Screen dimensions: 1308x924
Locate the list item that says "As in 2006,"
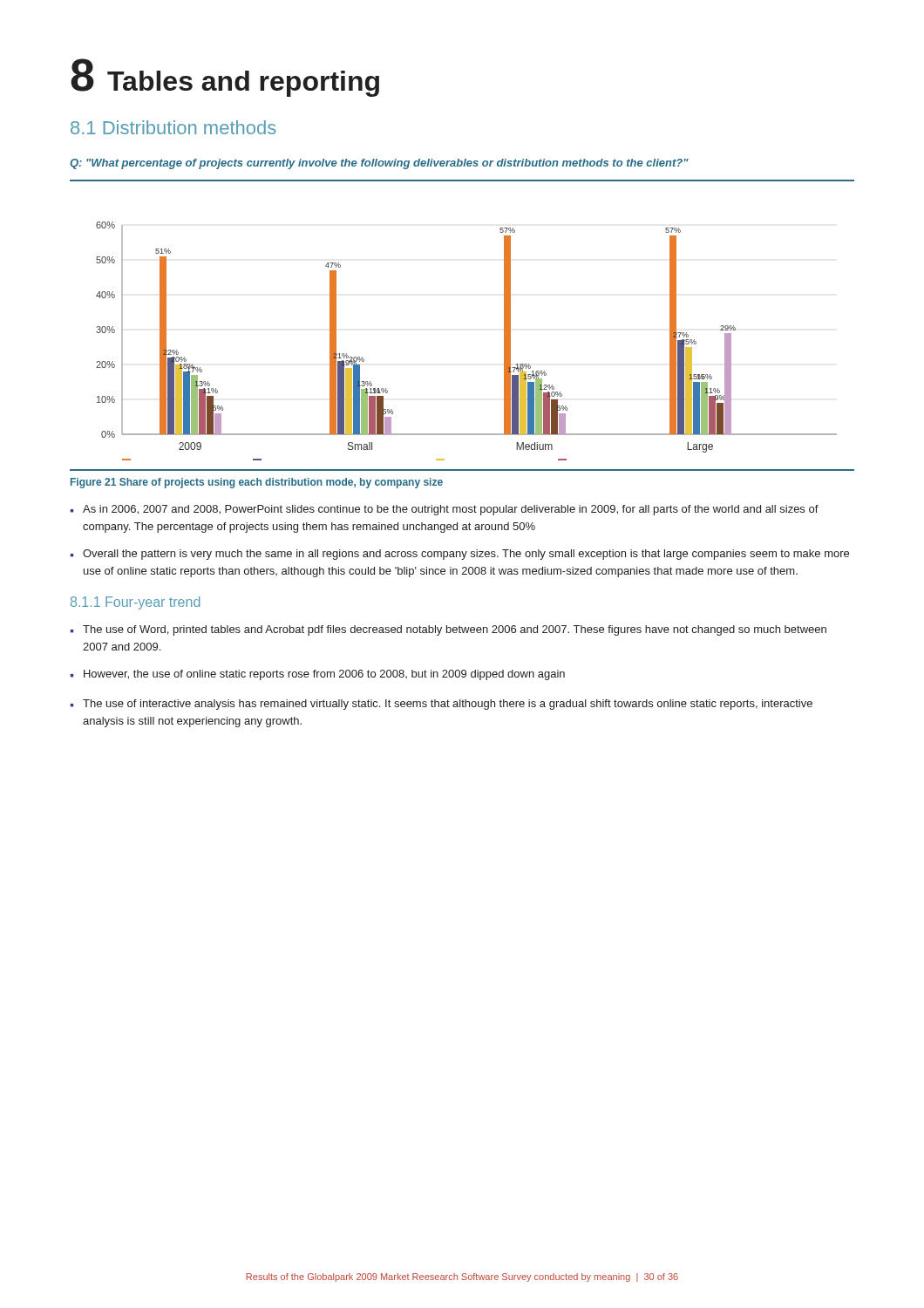click(x=450, y=517)
